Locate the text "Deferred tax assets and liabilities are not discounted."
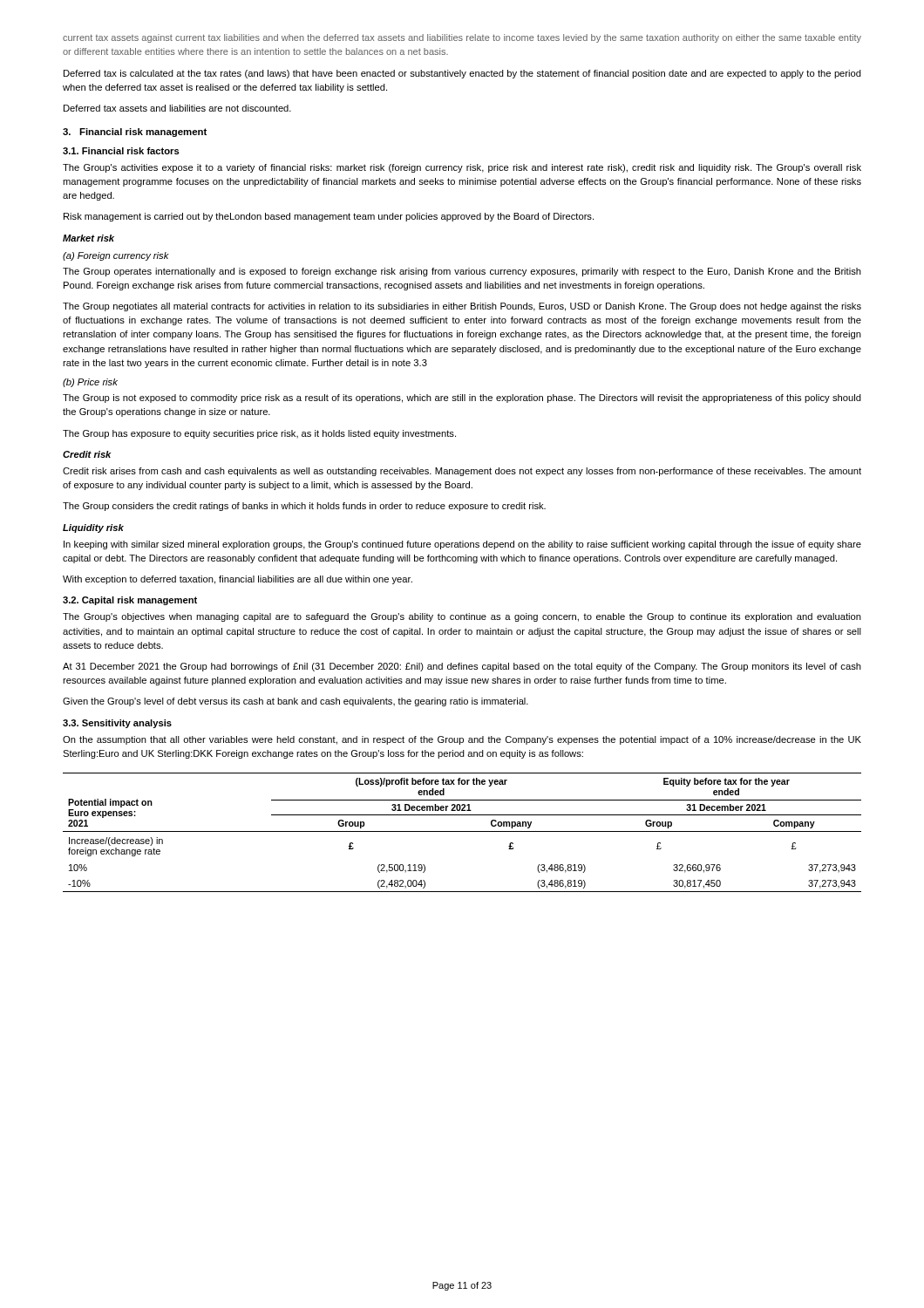 coord(177,108)
